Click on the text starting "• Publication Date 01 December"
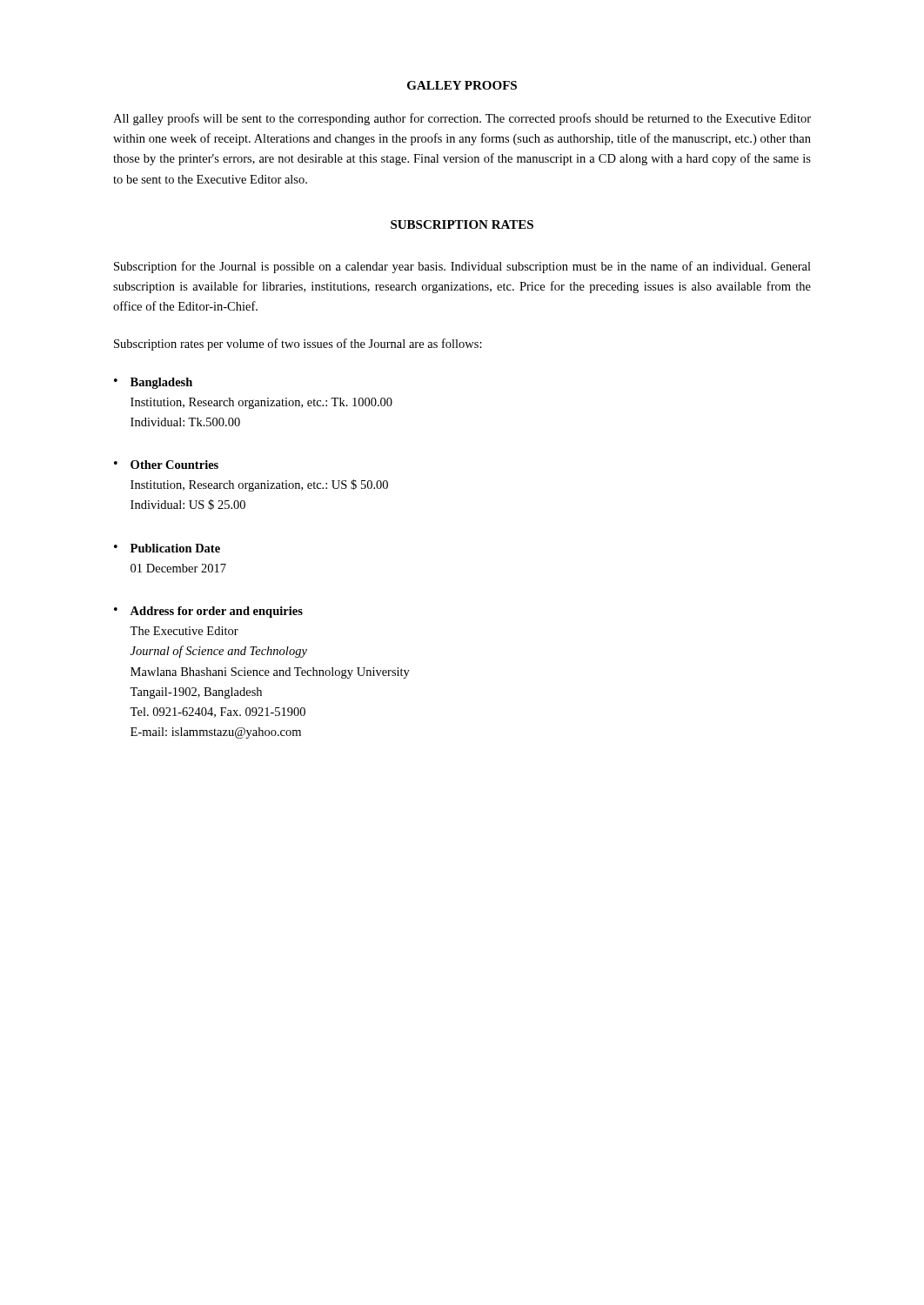Viewport: 924px width, 1305px height. [x=170, y=558]
